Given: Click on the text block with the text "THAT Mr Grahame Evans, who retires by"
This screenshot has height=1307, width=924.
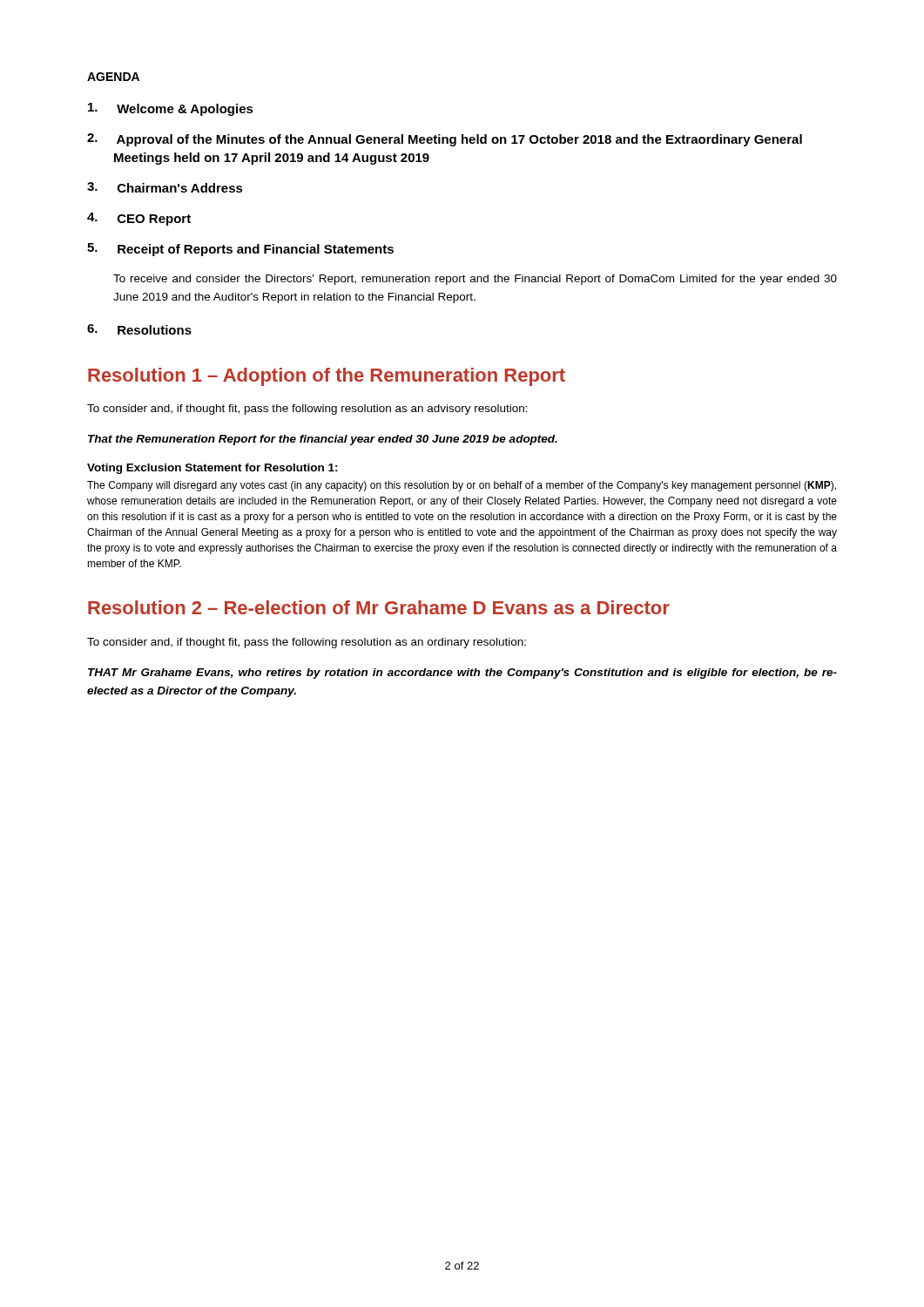Looking at the screenshot, I should click(462, 681).
